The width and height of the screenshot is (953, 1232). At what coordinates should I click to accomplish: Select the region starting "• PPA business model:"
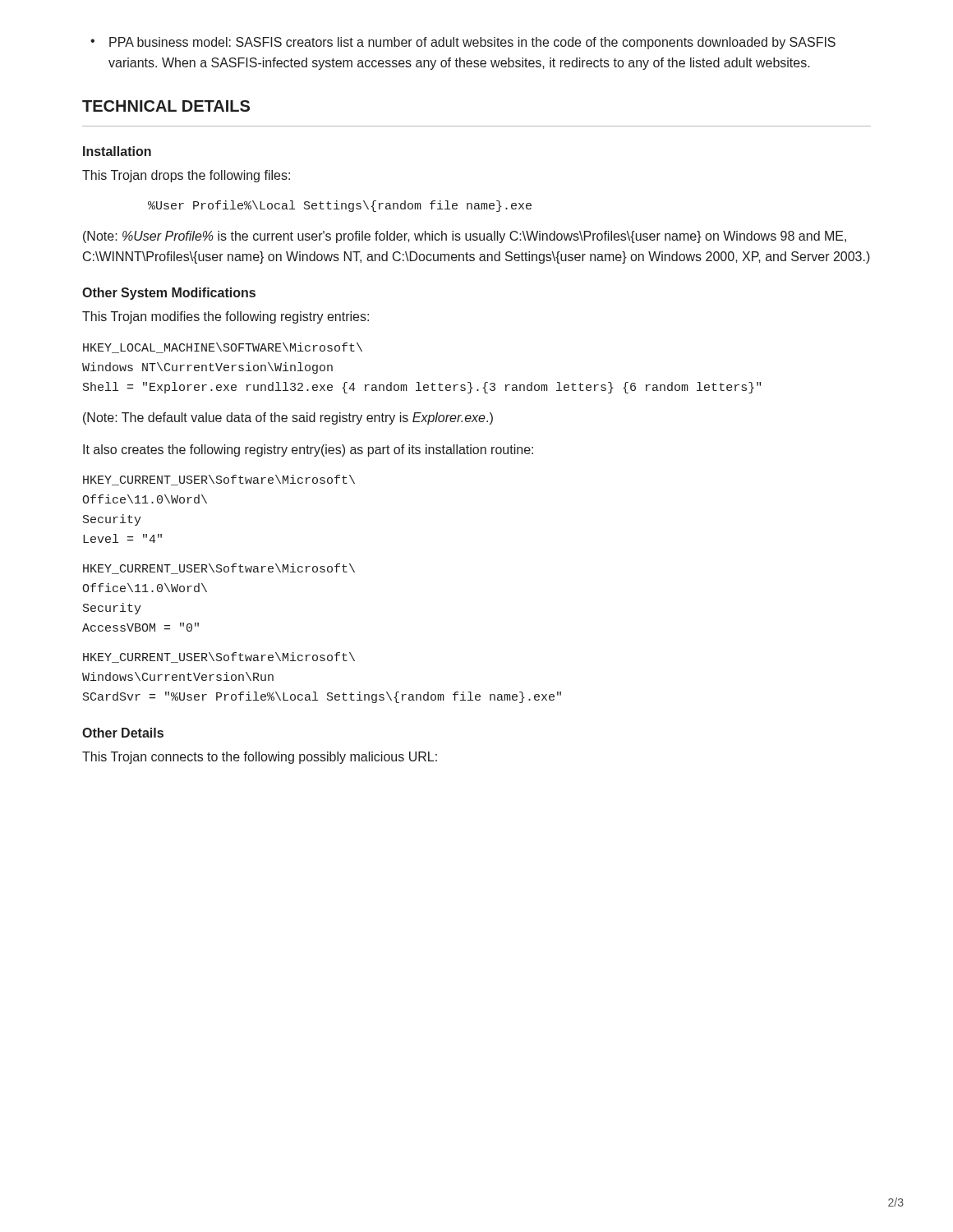point(481,53)
